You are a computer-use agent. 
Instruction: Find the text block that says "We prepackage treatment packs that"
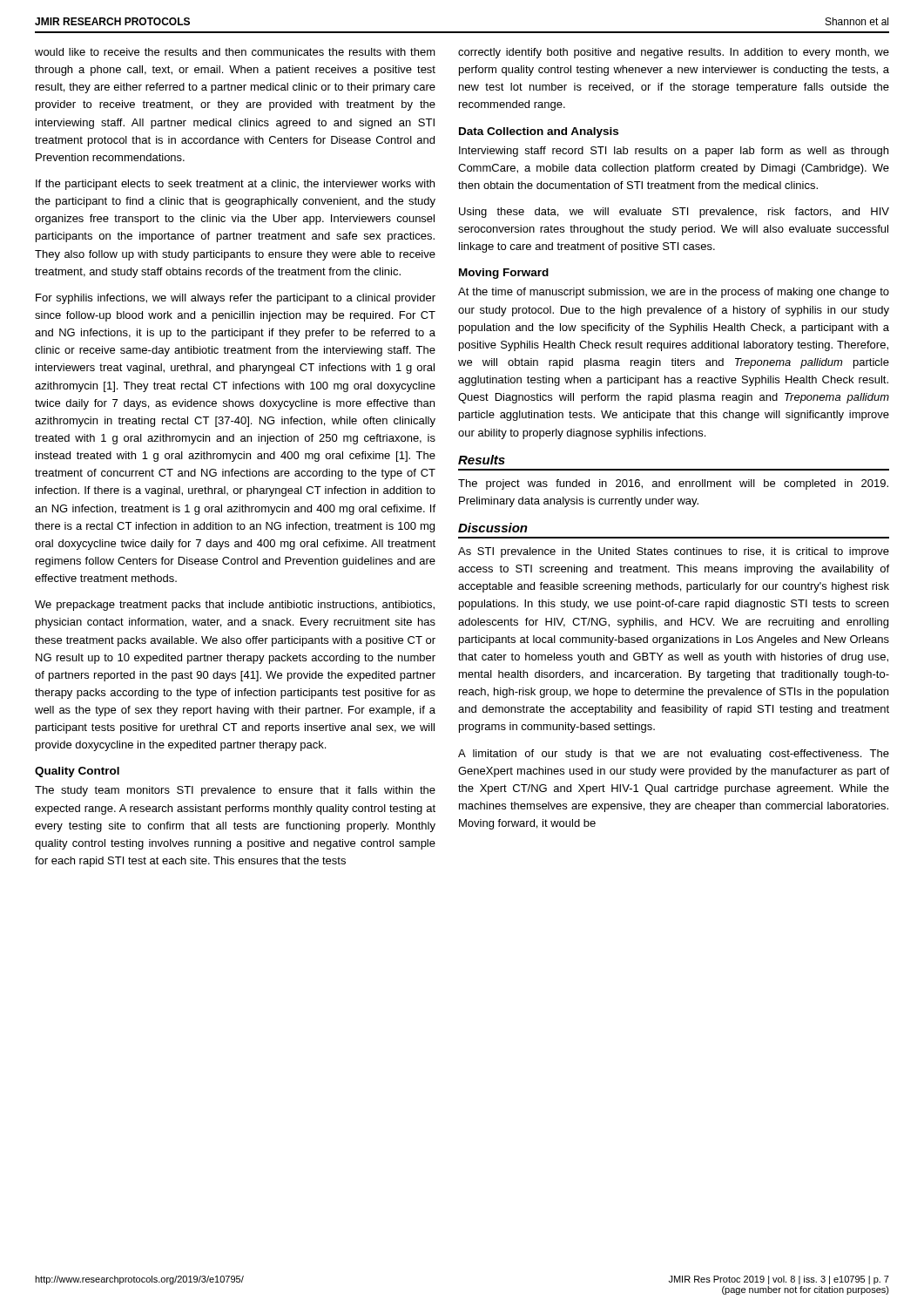(x=235, y=675)
